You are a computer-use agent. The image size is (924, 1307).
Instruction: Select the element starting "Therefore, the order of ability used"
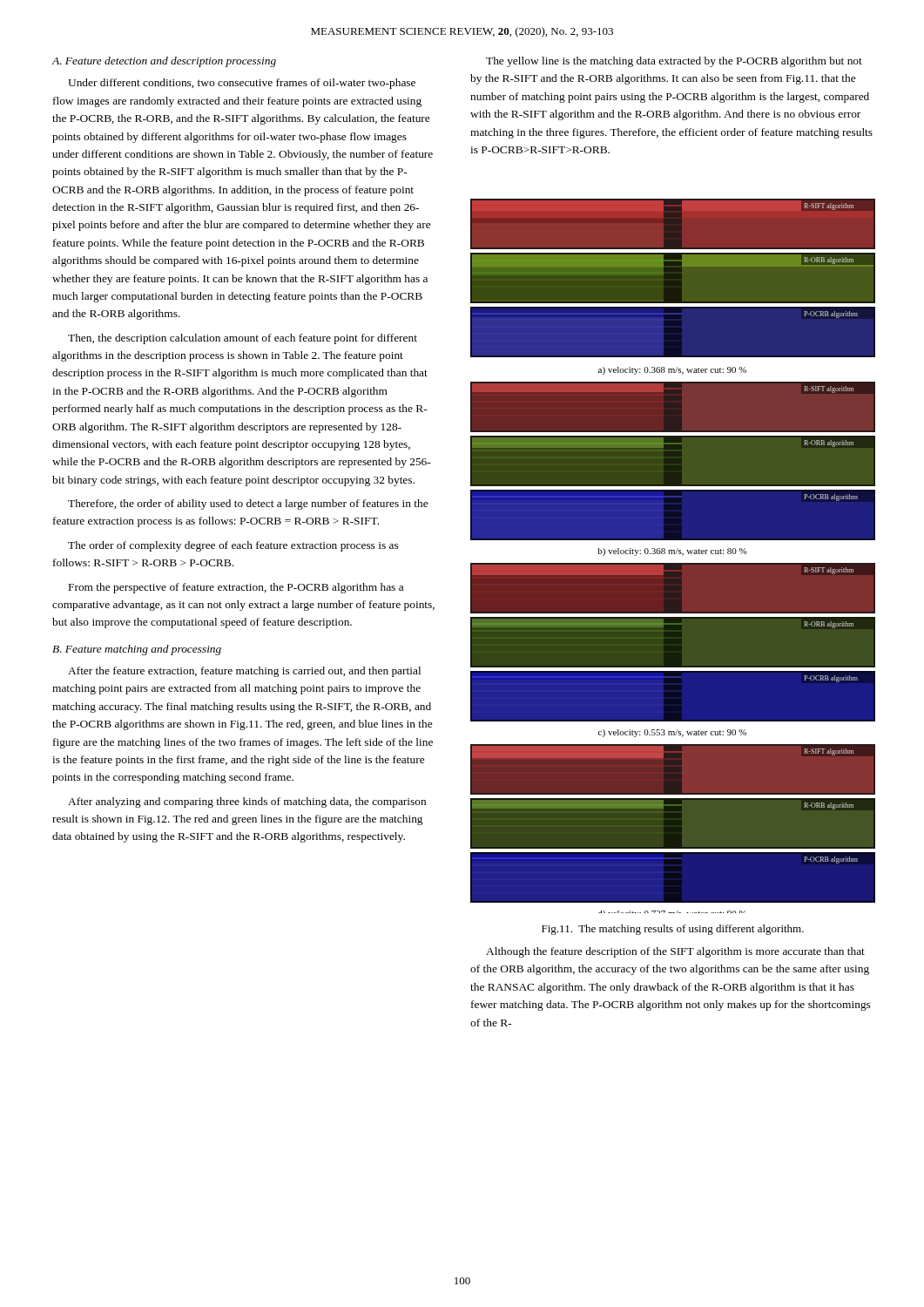(240, 512)
